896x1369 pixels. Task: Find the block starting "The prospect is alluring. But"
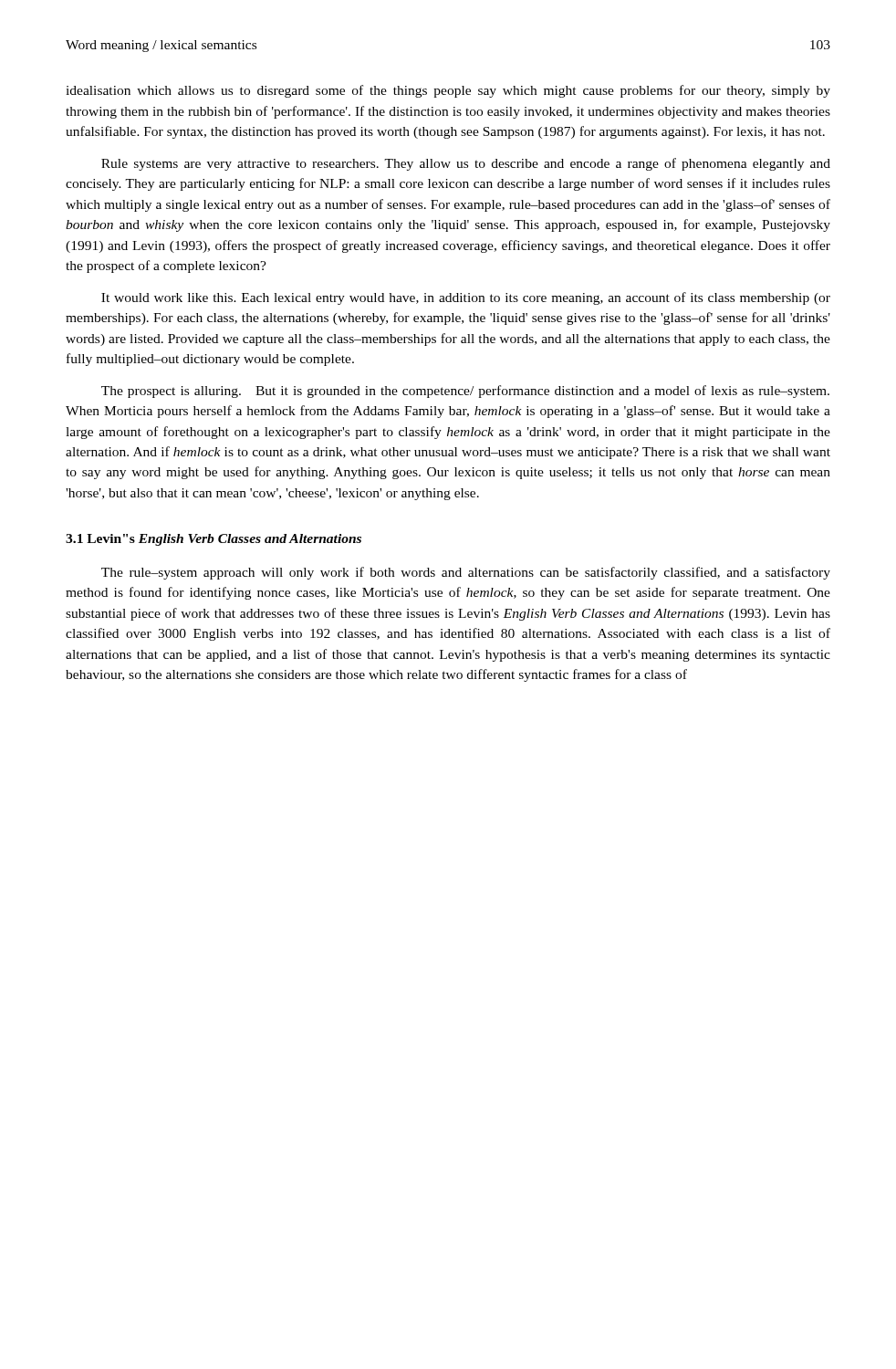tap(448, 442)
